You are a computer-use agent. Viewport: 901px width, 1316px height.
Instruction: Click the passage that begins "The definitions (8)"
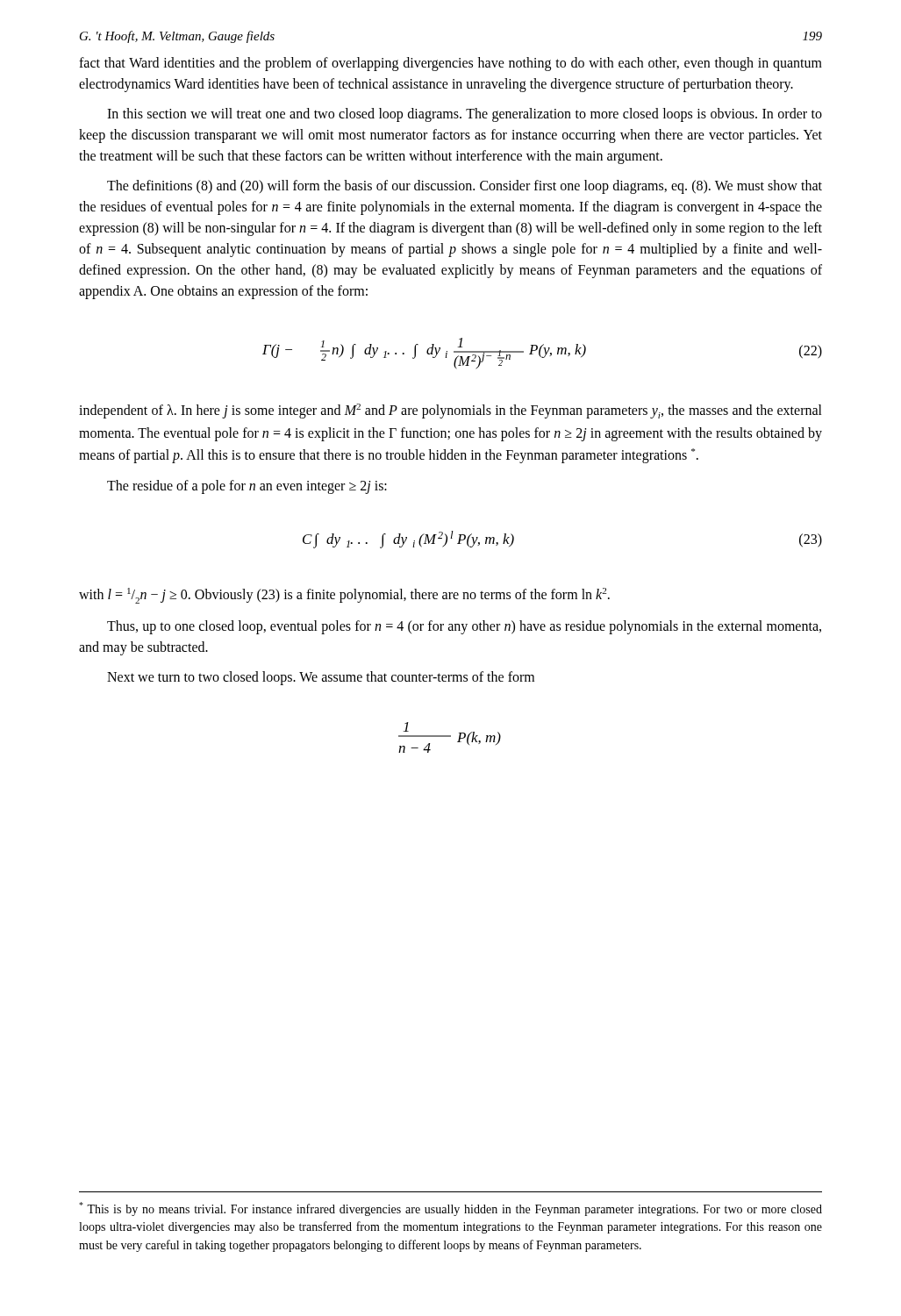pos(450,239)
